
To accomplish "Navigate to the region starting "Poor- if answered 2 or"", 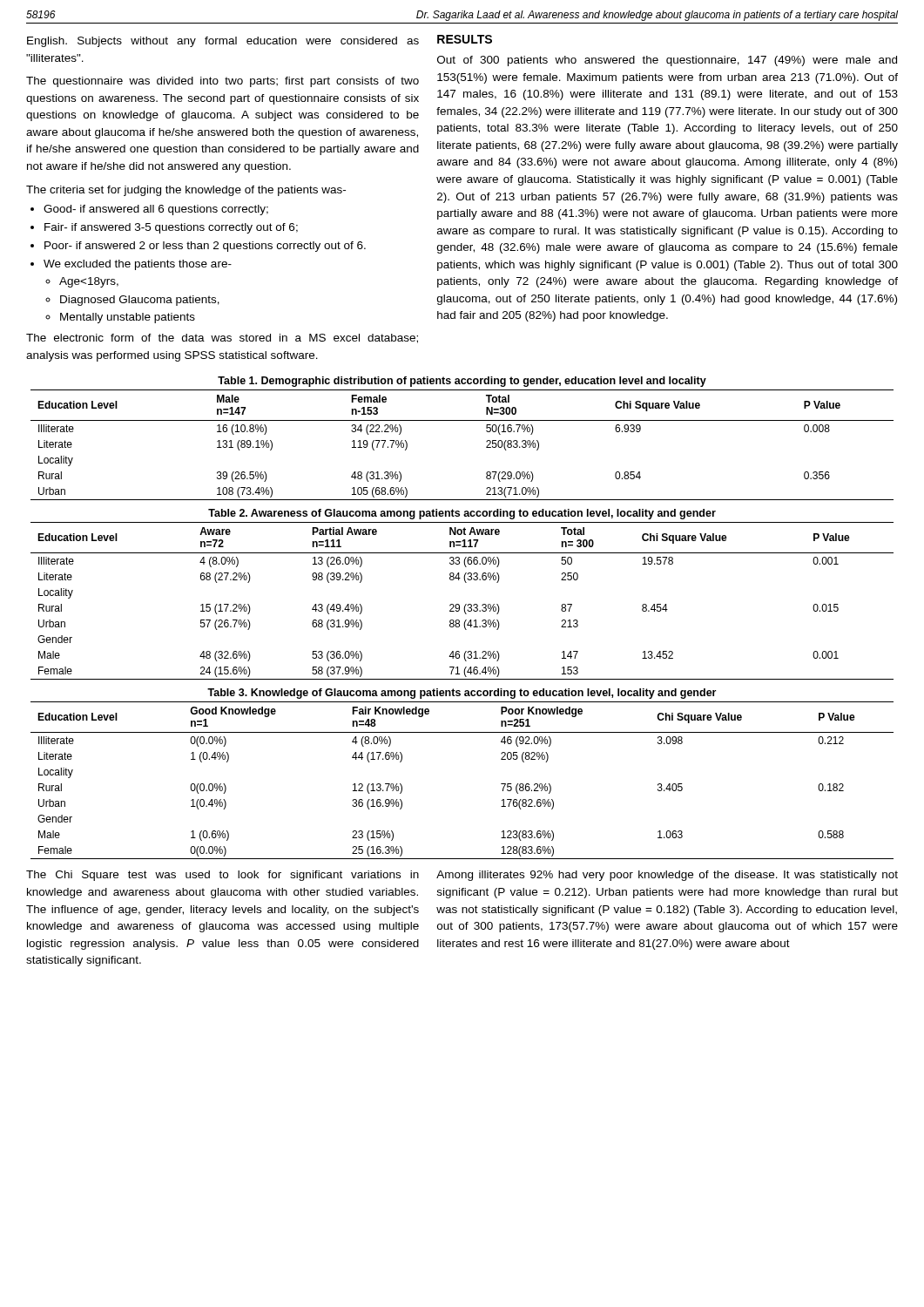I will point(205,245).
